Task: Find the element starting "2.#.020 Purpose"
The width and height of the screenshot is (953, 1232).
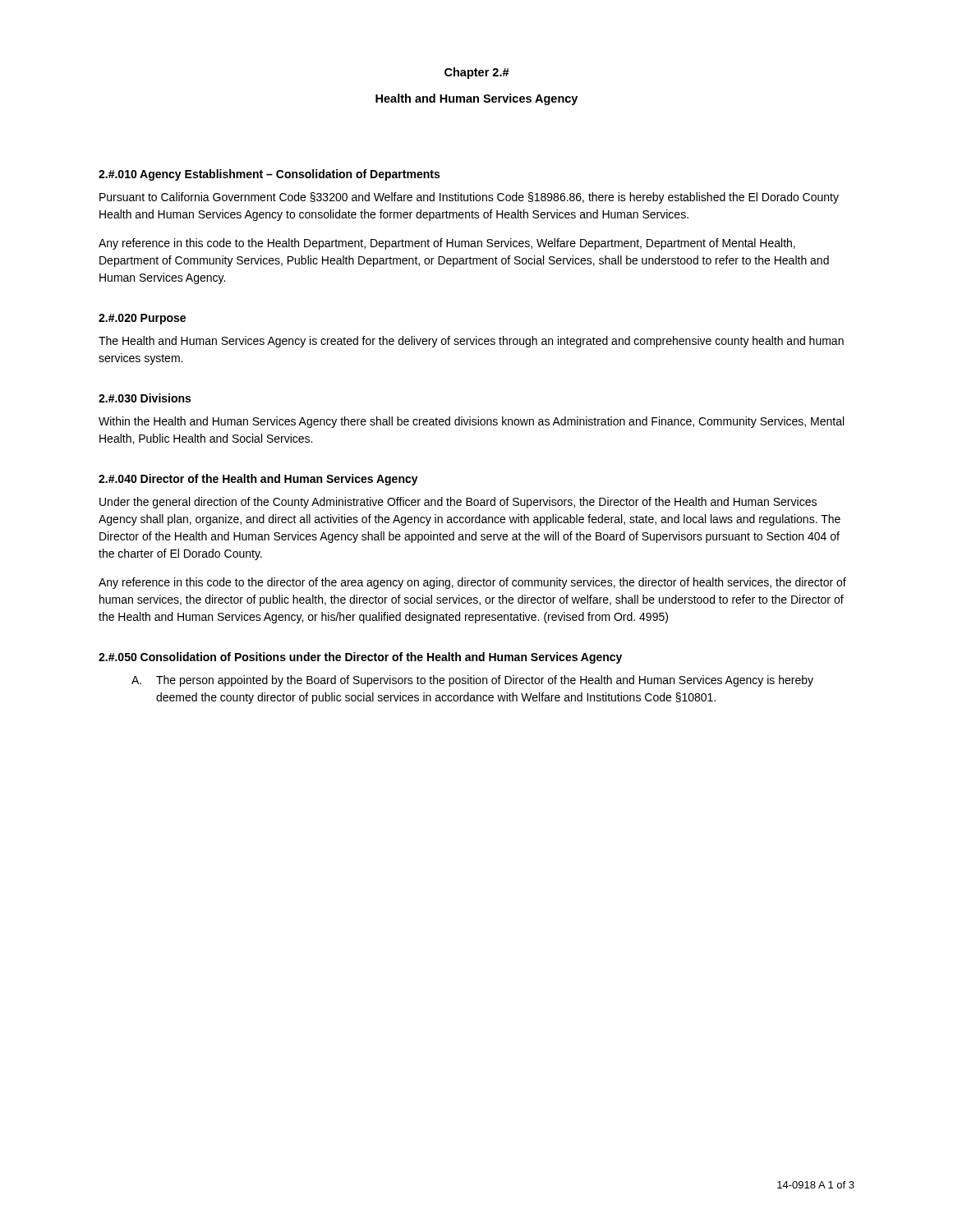Action: [x=142, y=318]
